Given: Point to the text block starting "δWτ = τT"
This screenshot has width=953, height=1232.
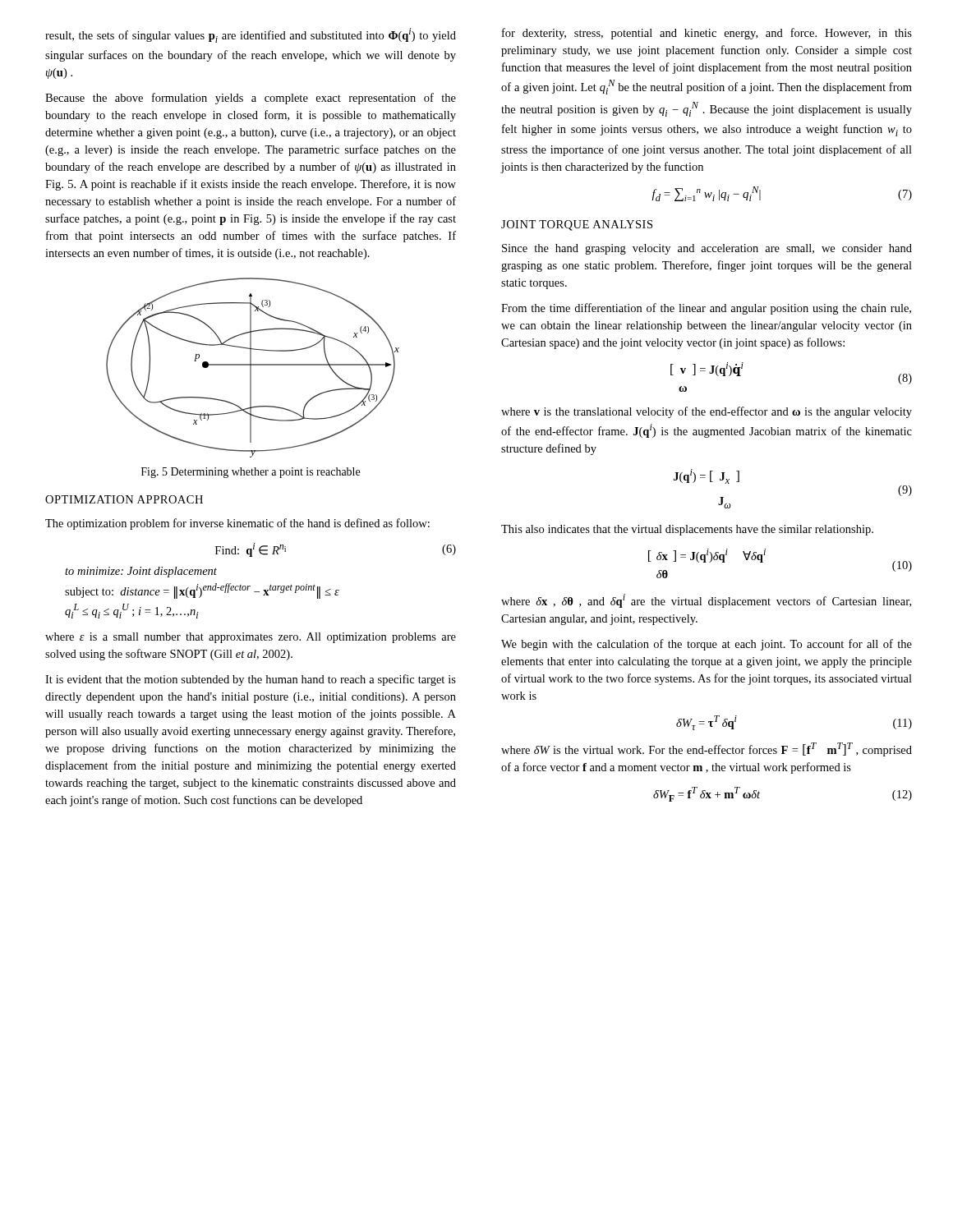Looking at the screenshot, I should coord(707,723).
